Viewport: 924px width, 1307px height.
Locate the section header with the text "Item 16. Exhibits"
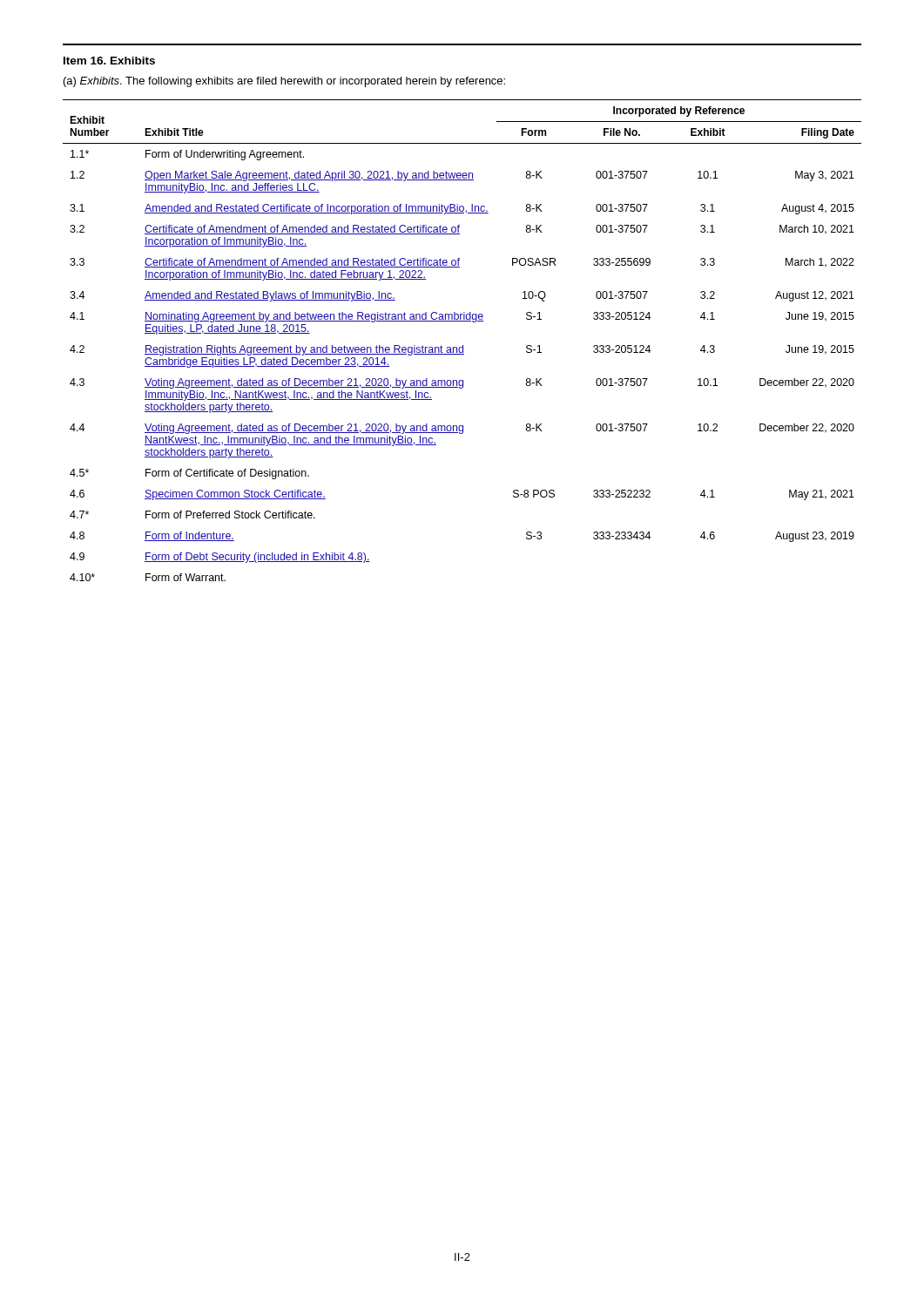109,61
